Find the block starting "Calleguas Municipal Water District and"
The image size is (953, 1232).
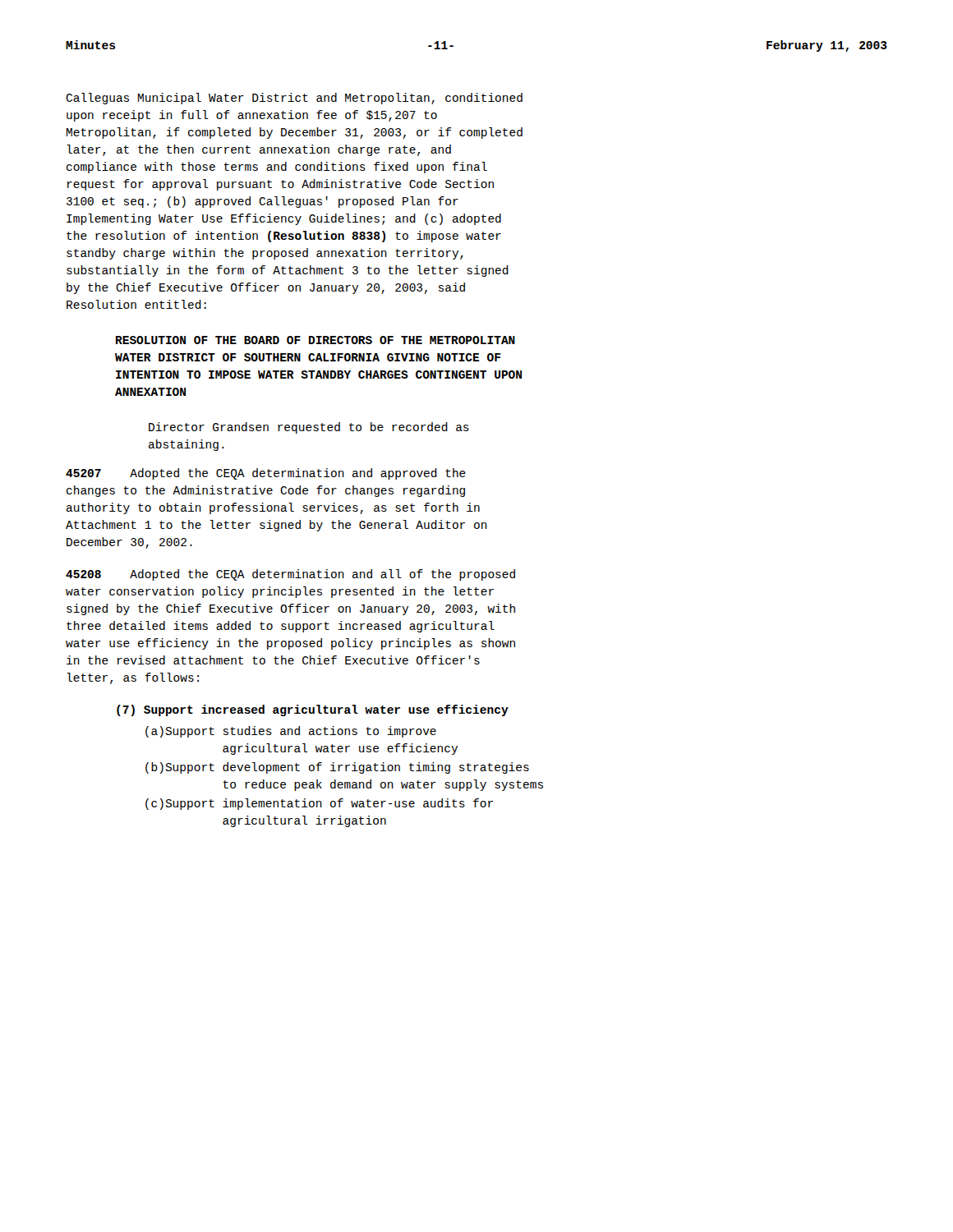(294, 202)
